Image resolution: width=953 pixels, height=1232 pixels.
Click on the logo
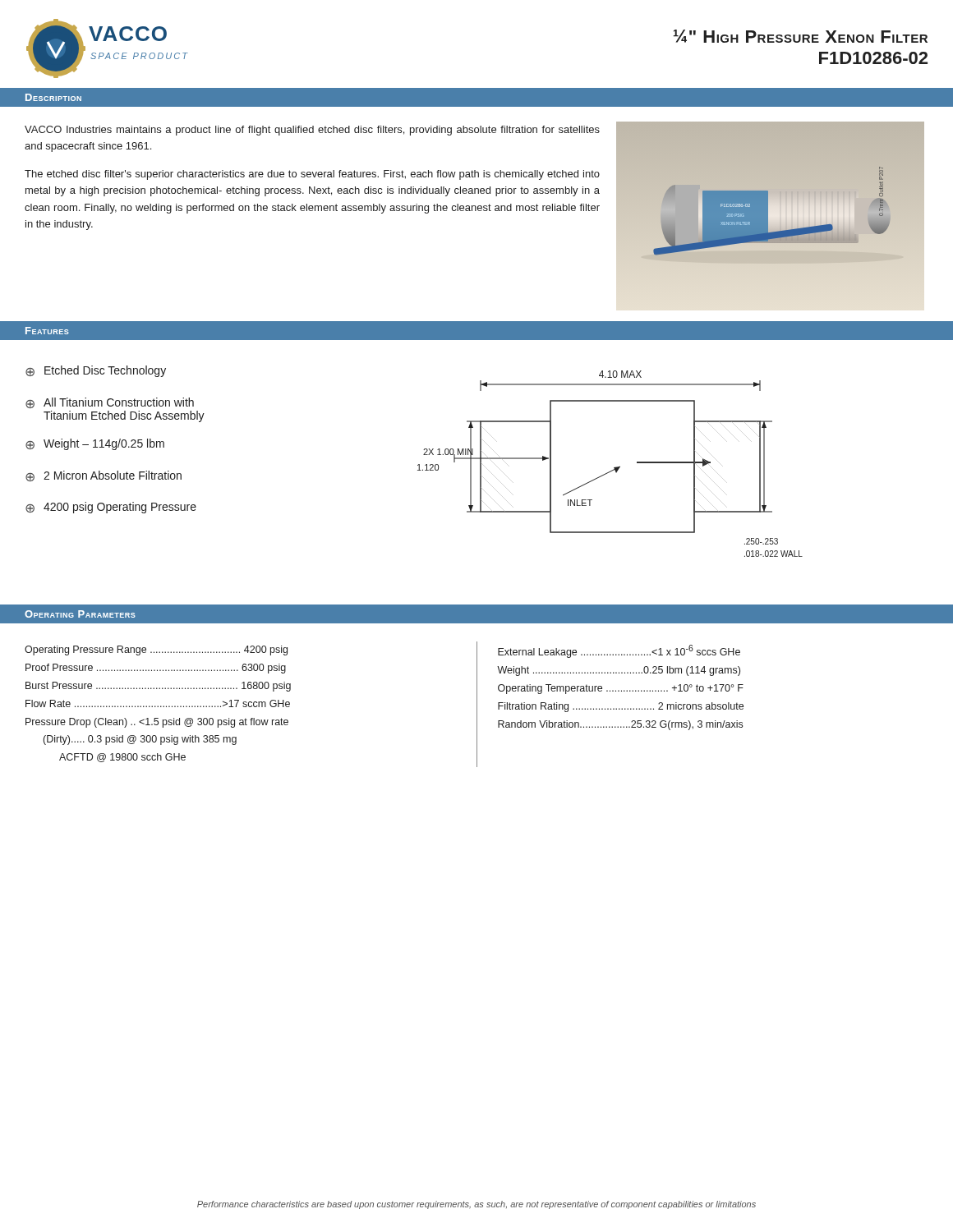[x=115, y=49]
